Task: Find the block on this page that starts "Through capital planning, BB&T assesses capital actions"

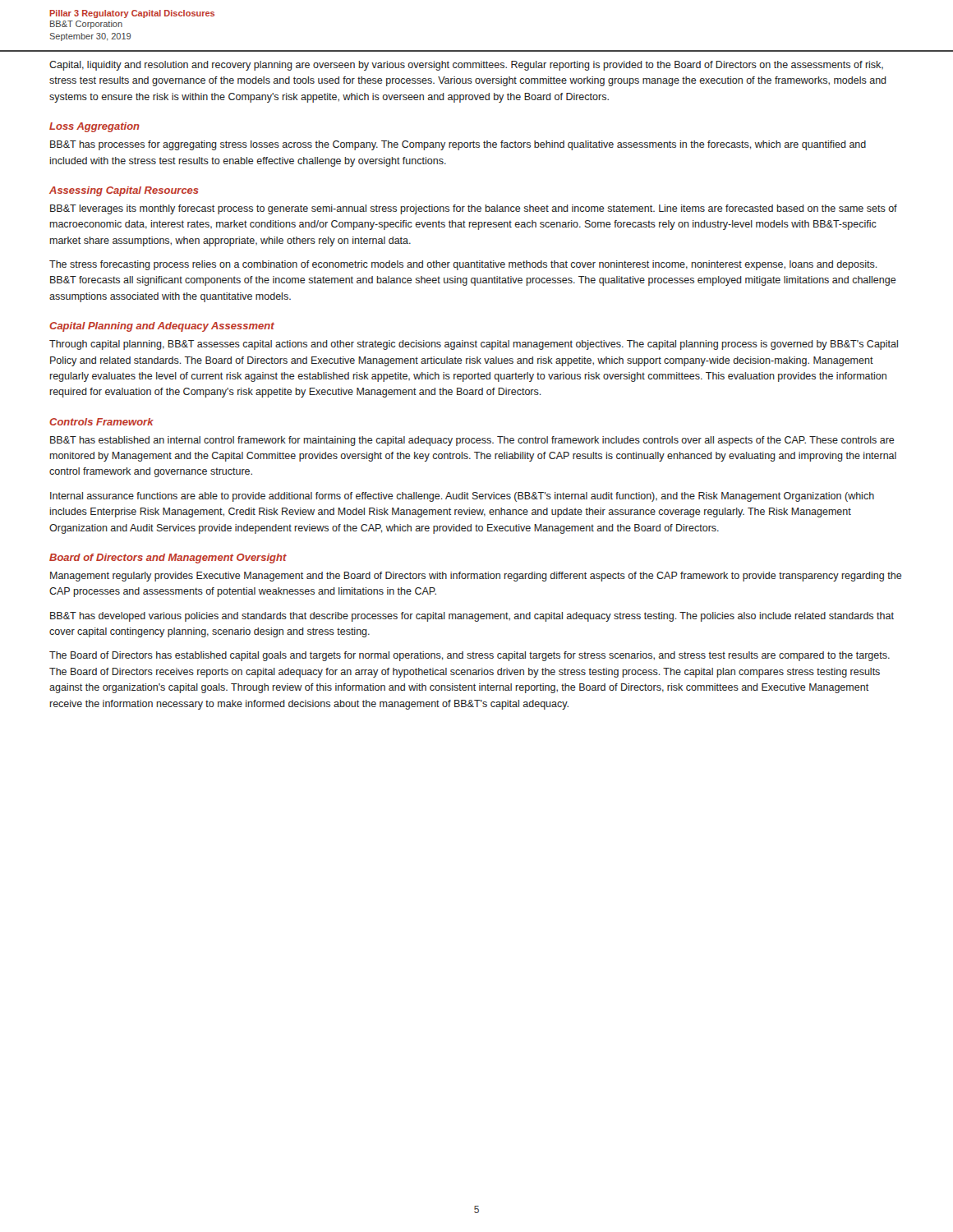Action: (474, 368)
